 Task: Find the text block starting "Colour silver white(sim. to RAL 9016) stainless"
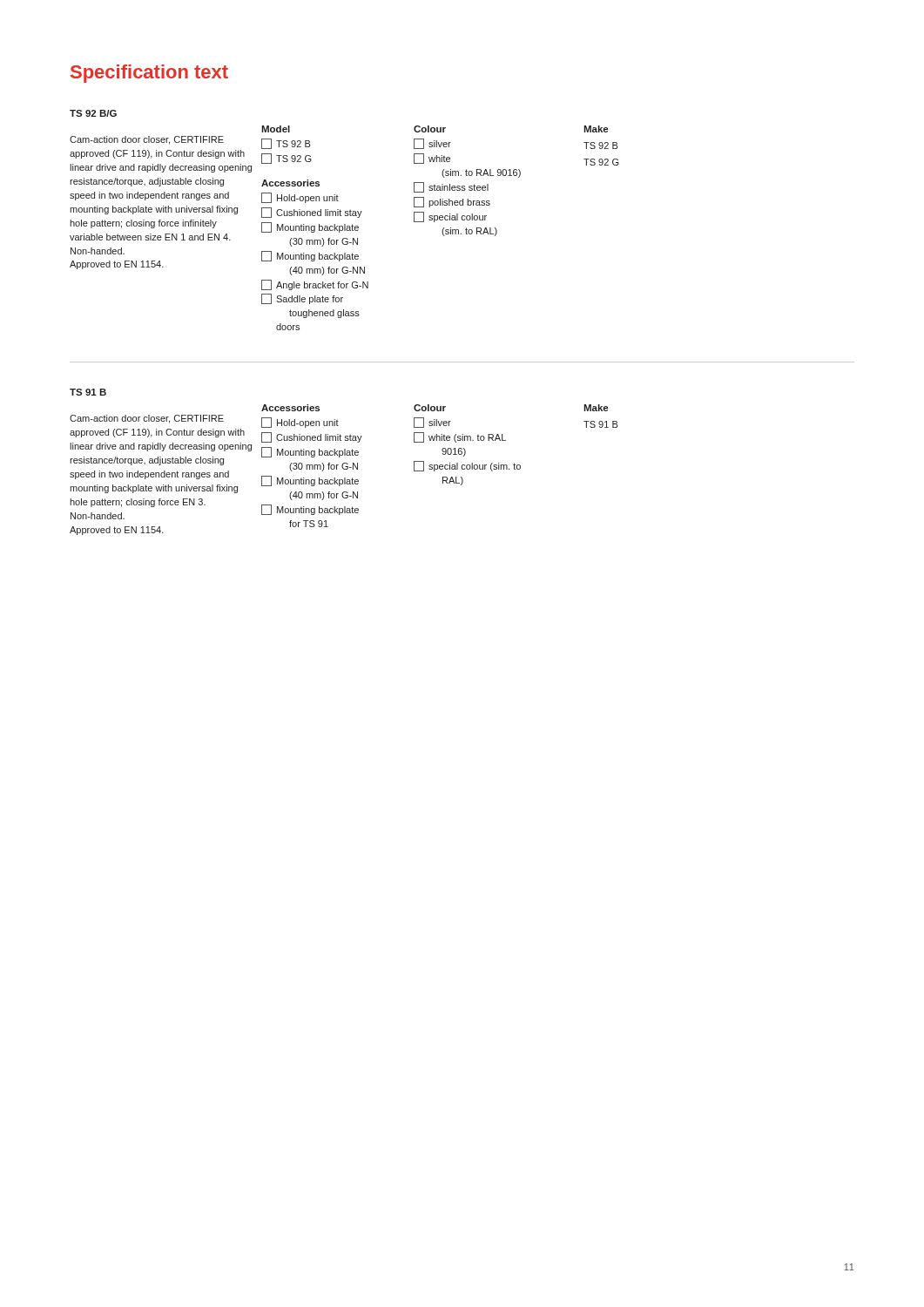click(x=494, y=181)
